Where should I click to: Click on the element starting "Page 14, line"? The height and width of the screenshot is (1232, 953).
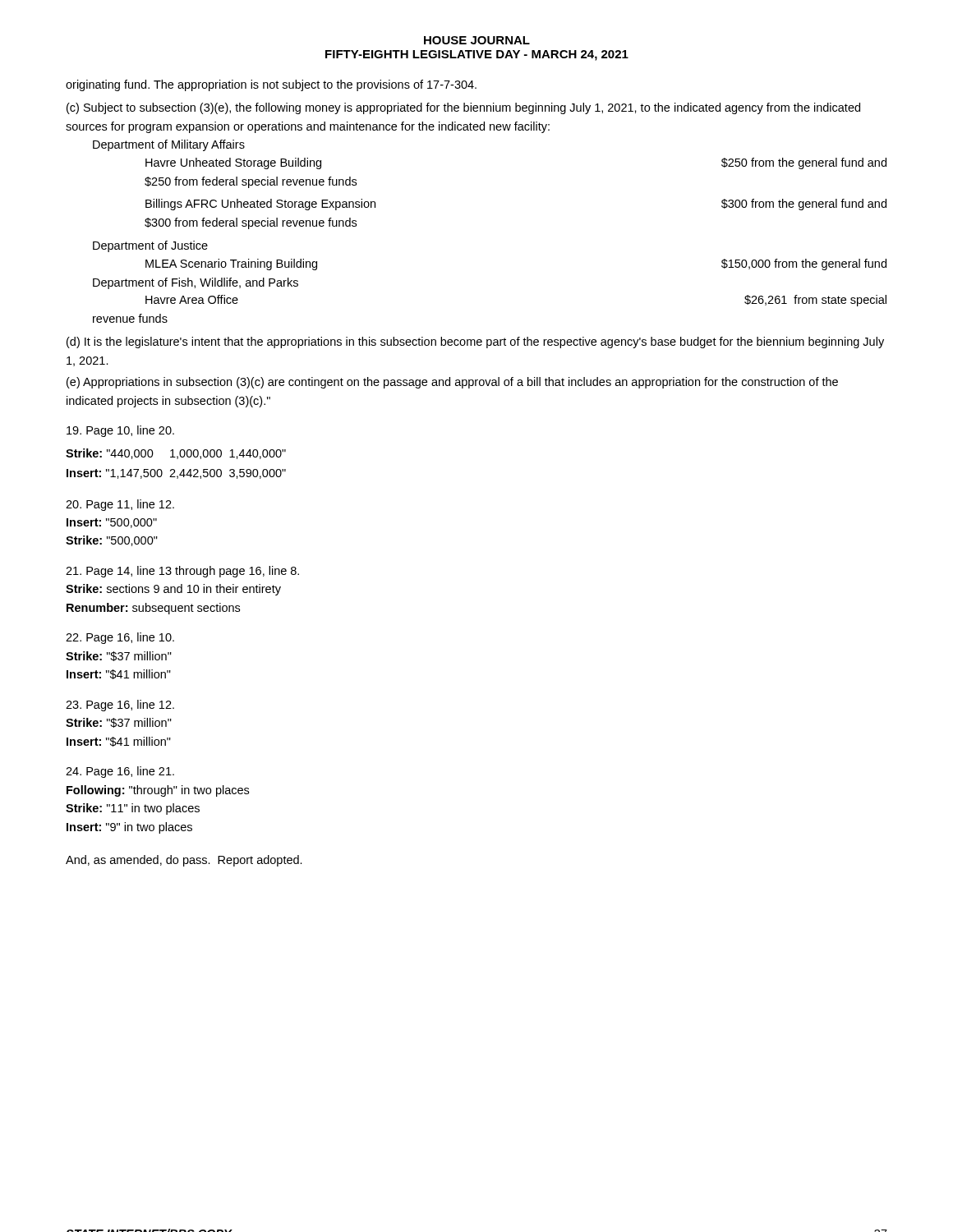tap(183, 589)
